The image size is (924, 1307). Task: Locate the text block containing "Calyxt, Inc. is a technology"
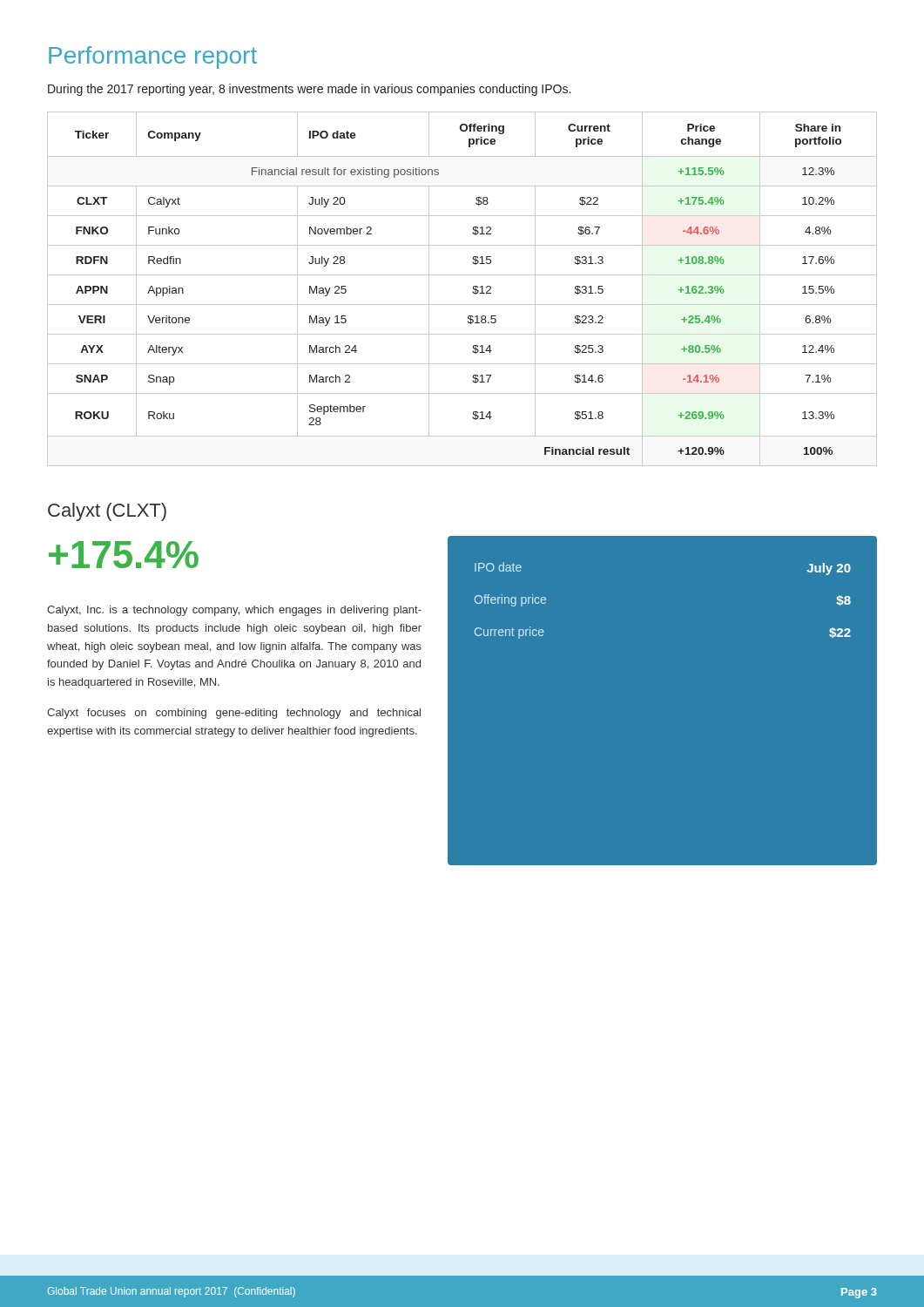[234, 647]
